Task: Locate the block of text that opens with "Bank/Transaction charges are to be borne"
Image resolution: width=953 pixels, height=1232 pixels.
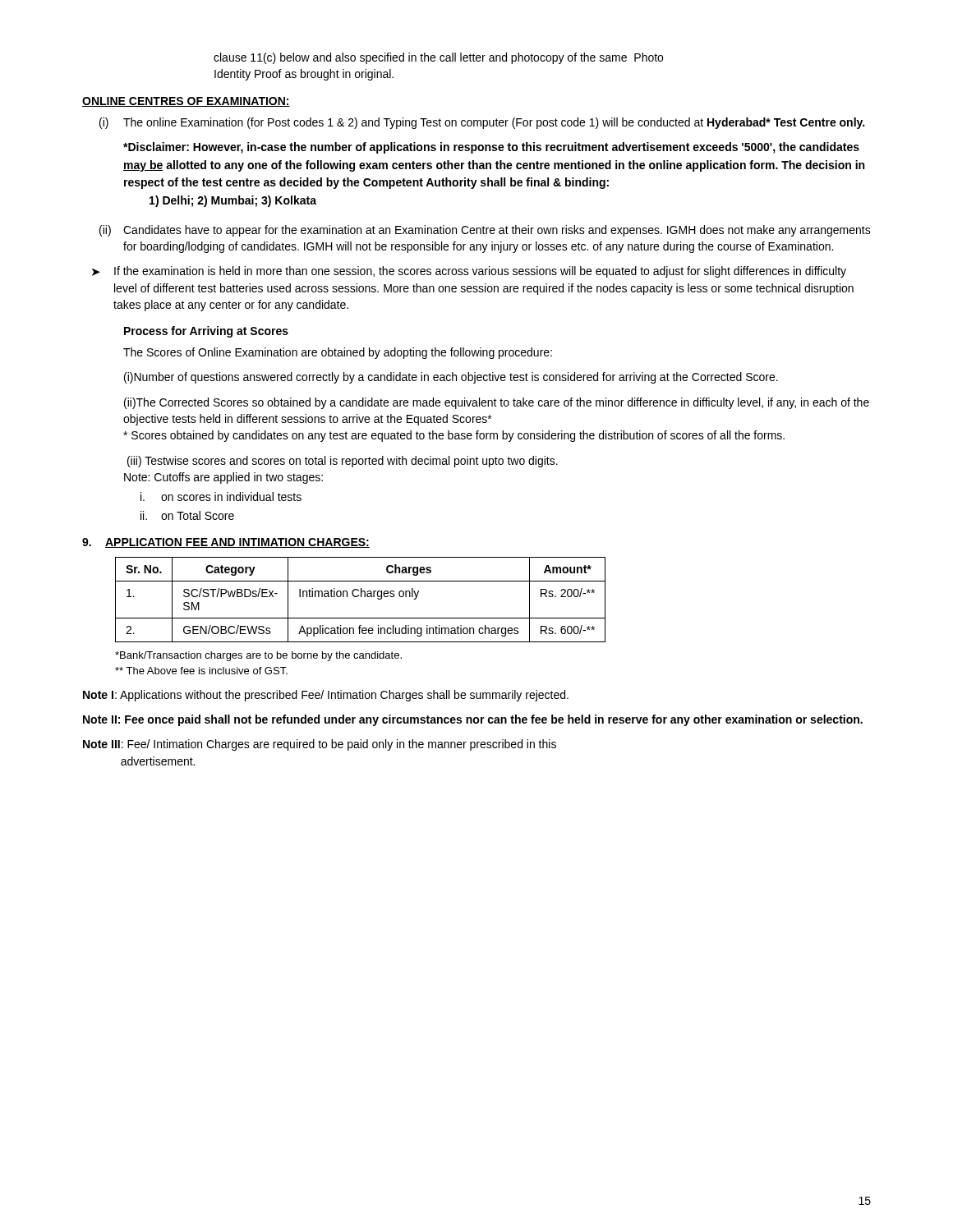Action: [259, 655]
